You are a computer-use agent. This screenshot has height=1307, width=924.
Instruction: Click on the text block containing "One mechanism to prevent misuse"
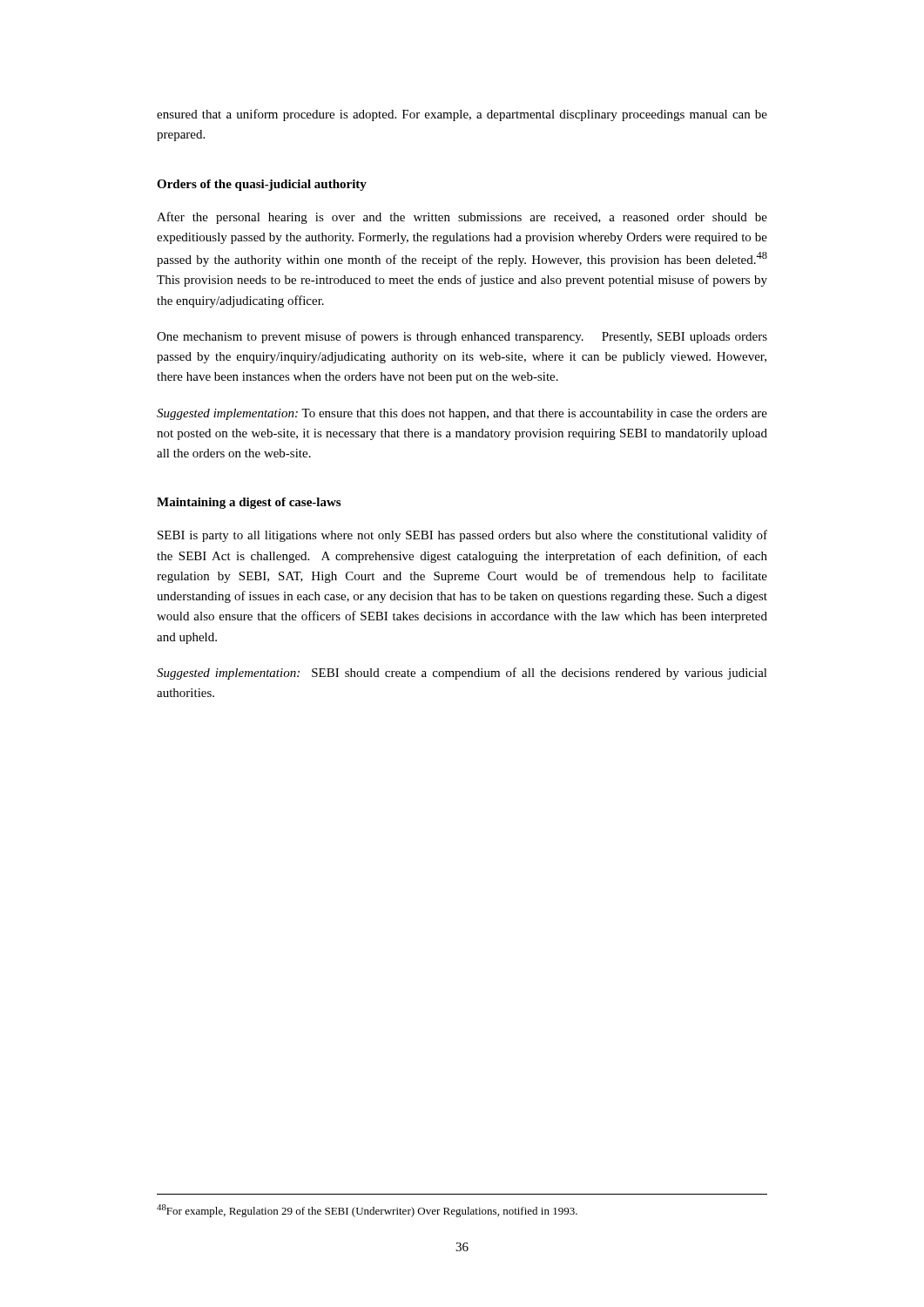coord(462,356)
